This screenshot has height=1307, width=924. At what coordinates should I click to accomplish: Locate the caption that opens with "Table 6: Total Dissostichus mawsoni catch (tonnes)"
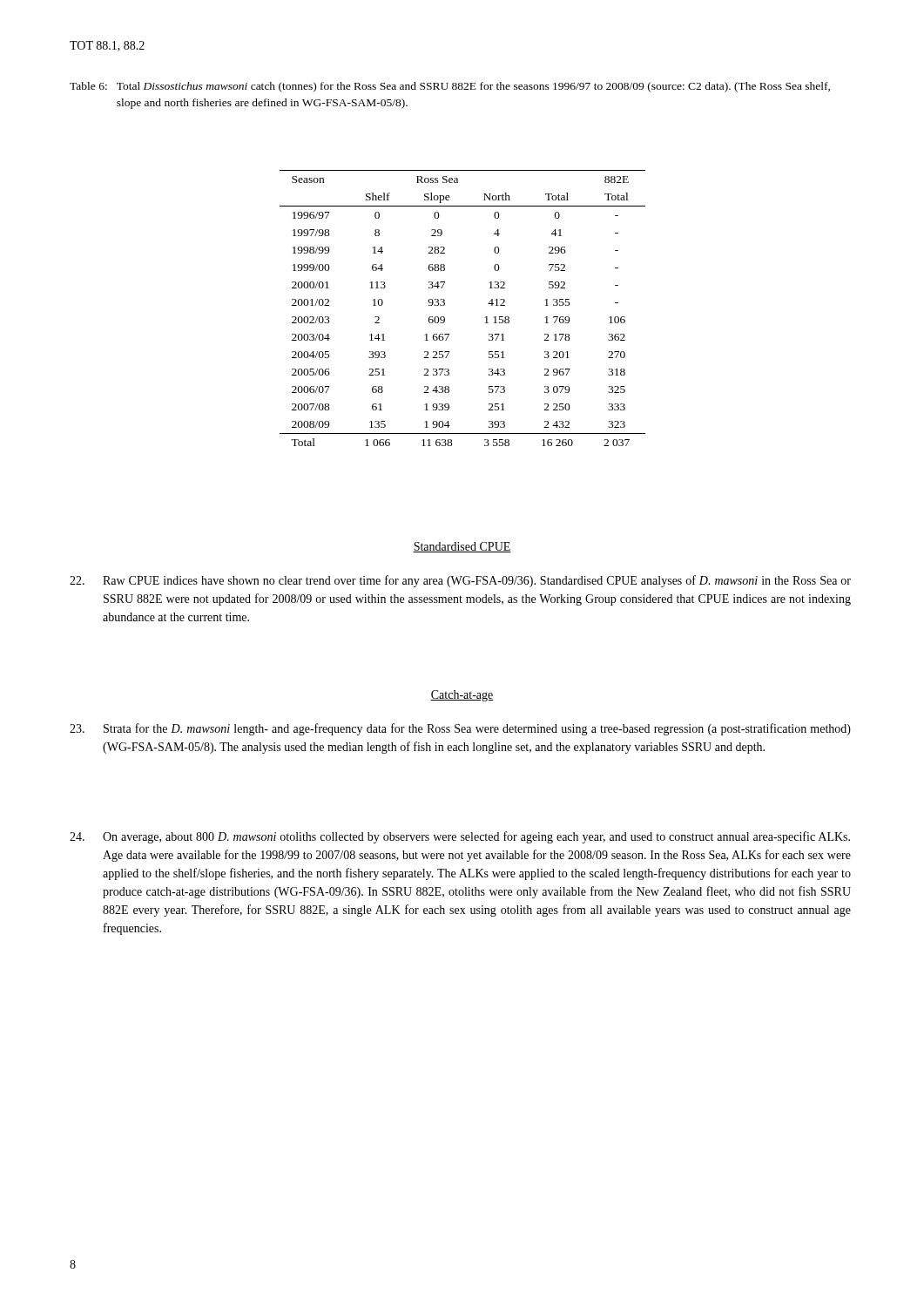pyautogui.click(x=462, y=95)
